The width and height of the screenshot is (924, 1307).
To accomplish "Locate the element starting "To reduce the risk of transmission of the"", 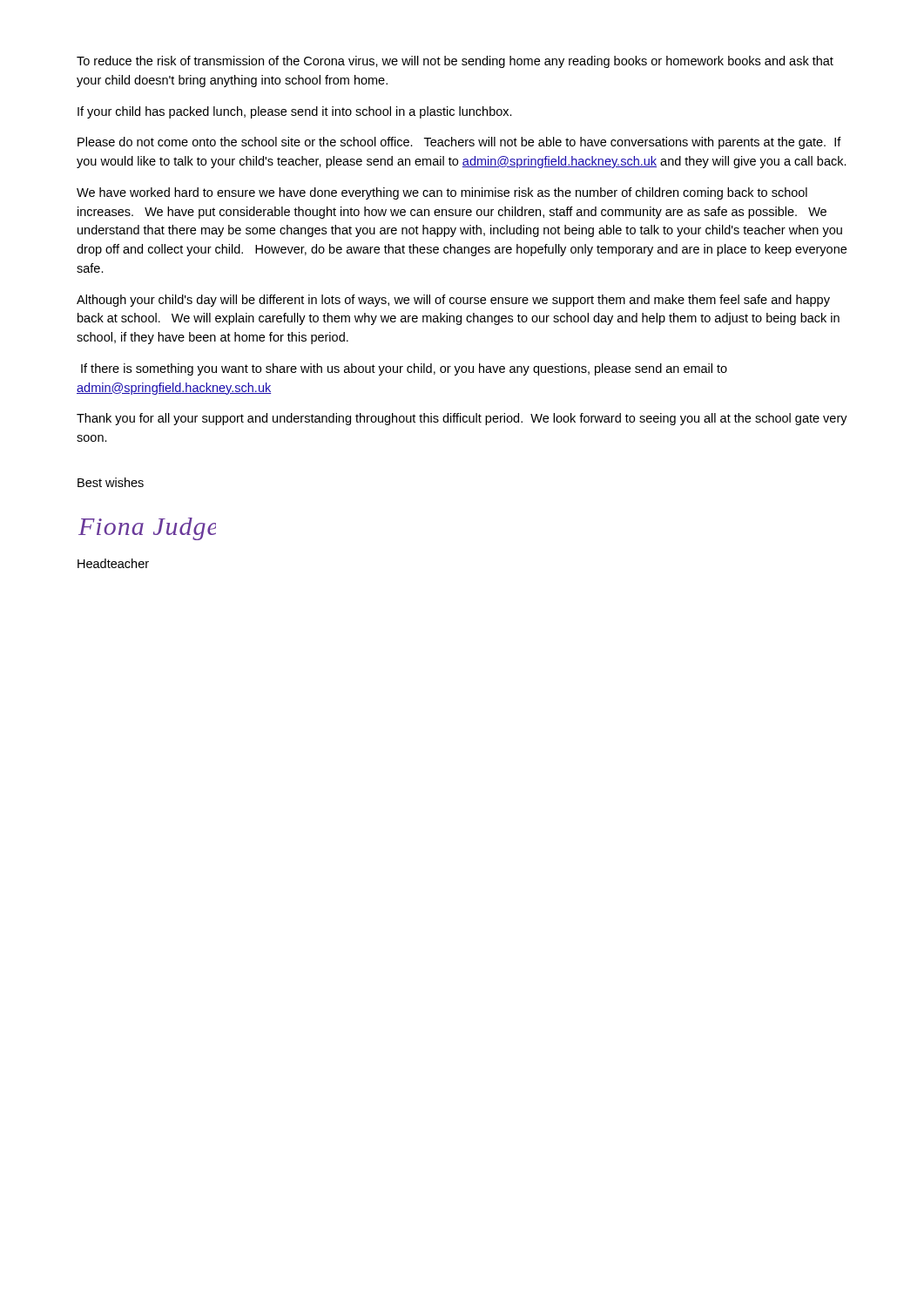I will point(455,70).
